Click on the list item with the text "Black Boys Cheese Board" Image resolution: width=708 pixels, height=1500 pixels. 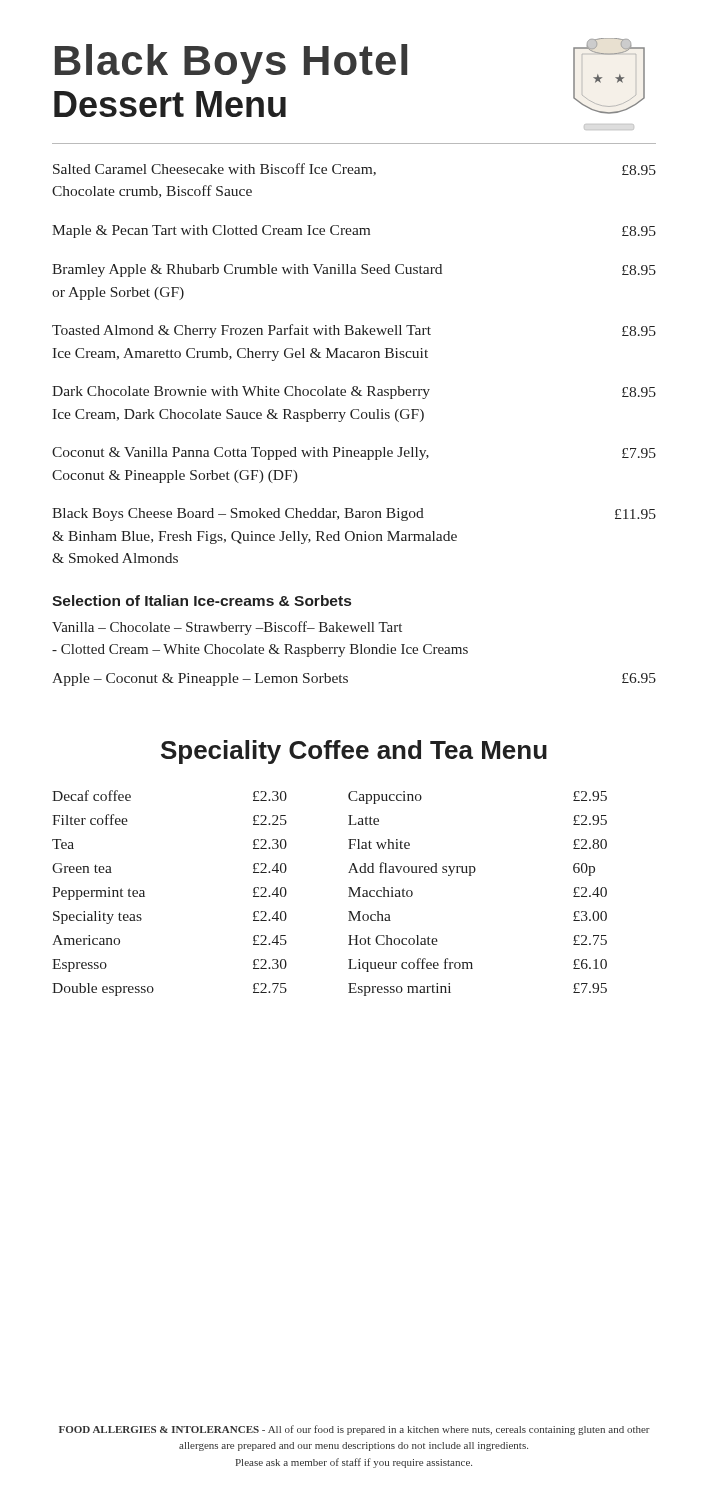[x=354, y=536]
